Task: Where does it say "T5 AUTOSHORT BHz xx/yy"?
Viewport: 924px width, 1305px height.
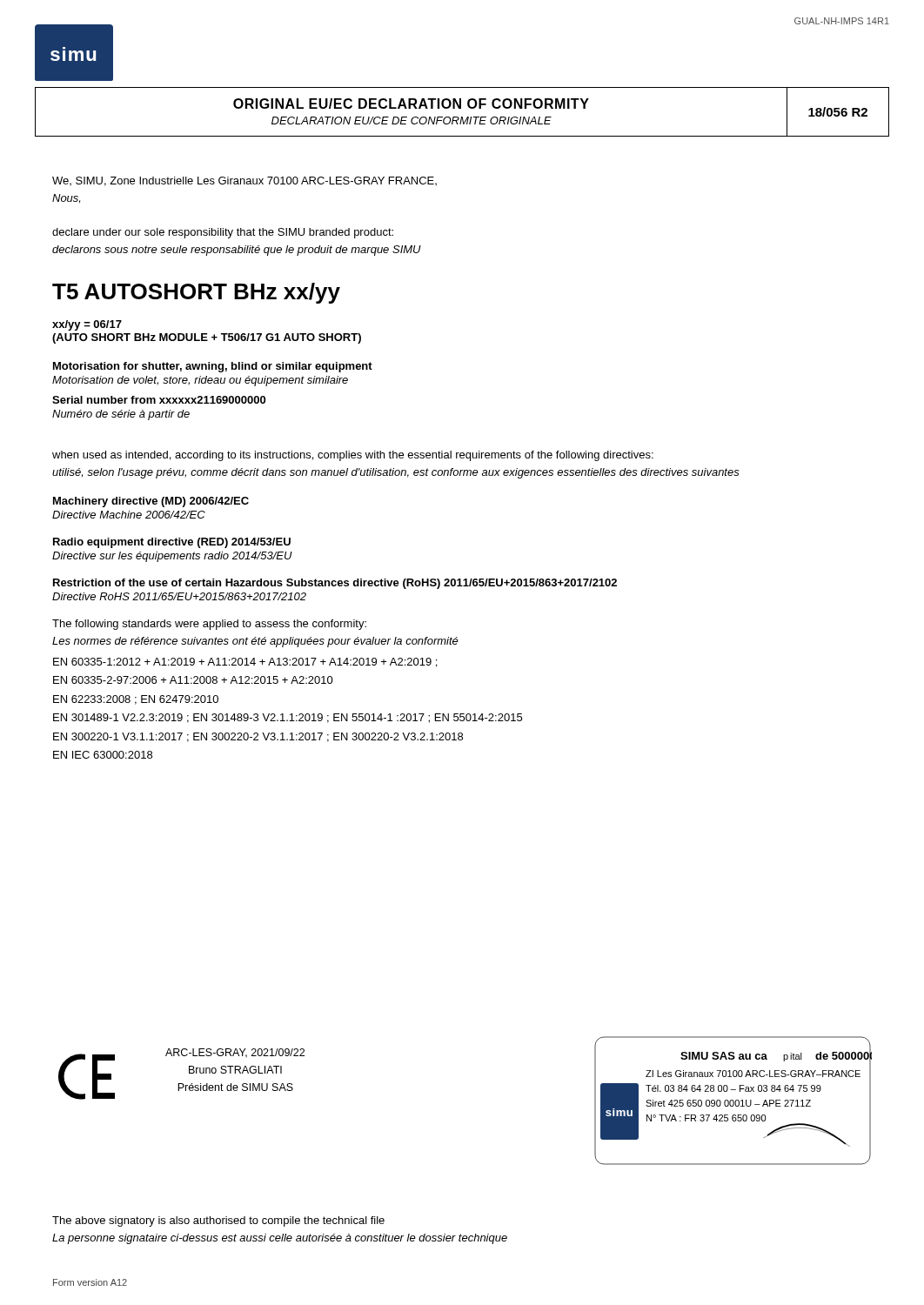Action: [x=196, y=291]
